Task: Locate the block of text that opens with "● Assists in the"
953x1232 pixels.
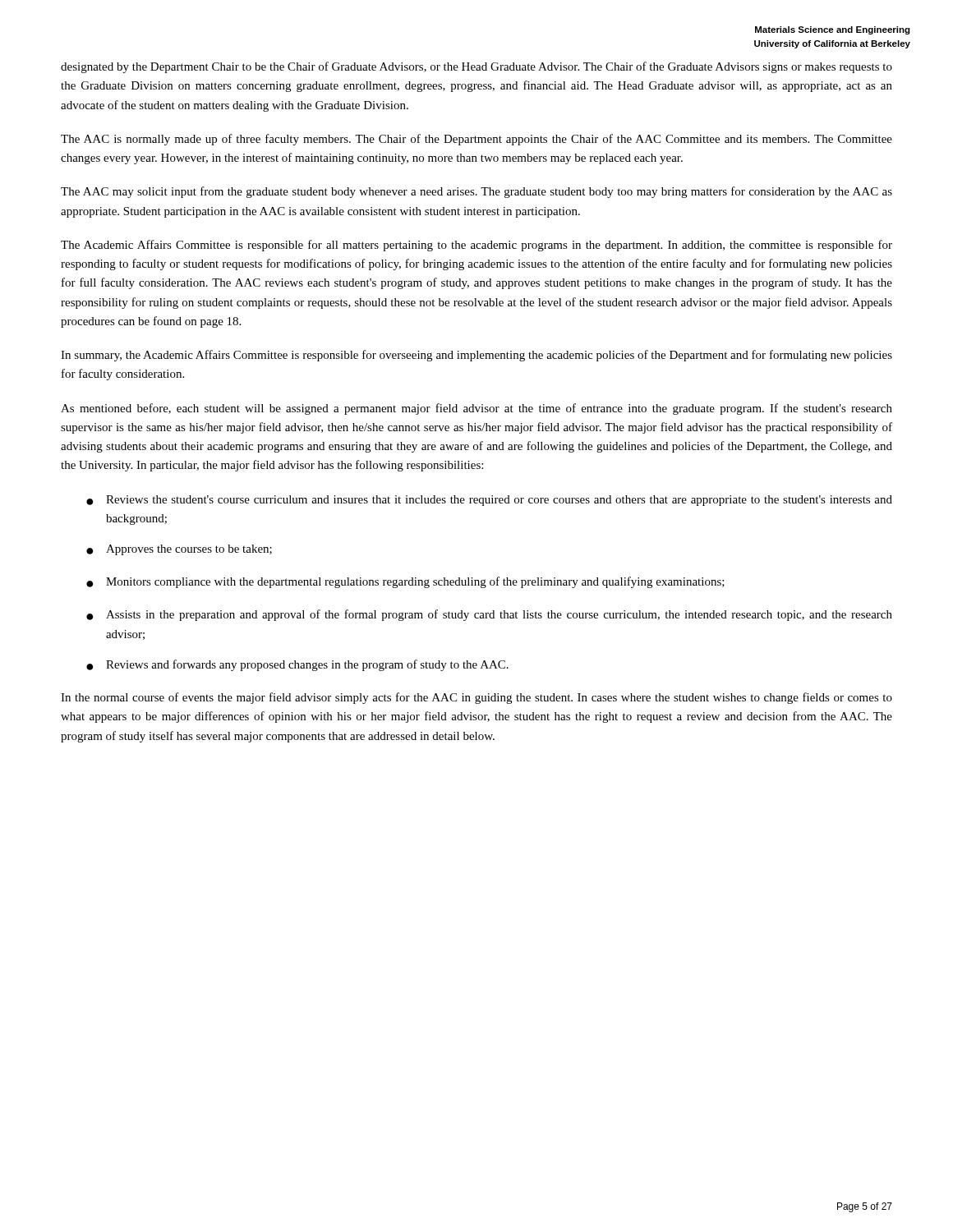Action: (x=489, y=625)
